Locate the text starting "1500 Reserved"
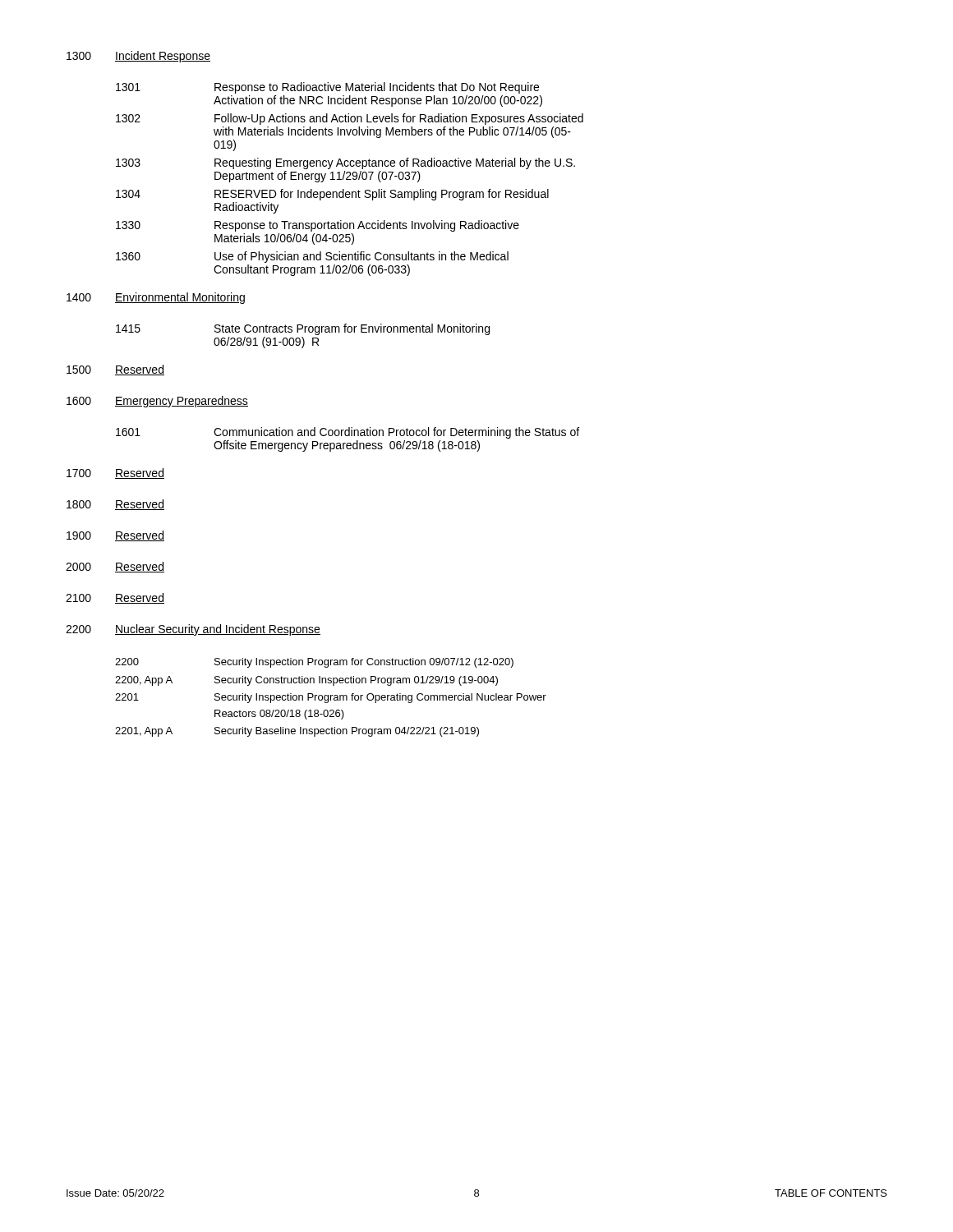Screen dimensions: 1232x953 (115, 370)
